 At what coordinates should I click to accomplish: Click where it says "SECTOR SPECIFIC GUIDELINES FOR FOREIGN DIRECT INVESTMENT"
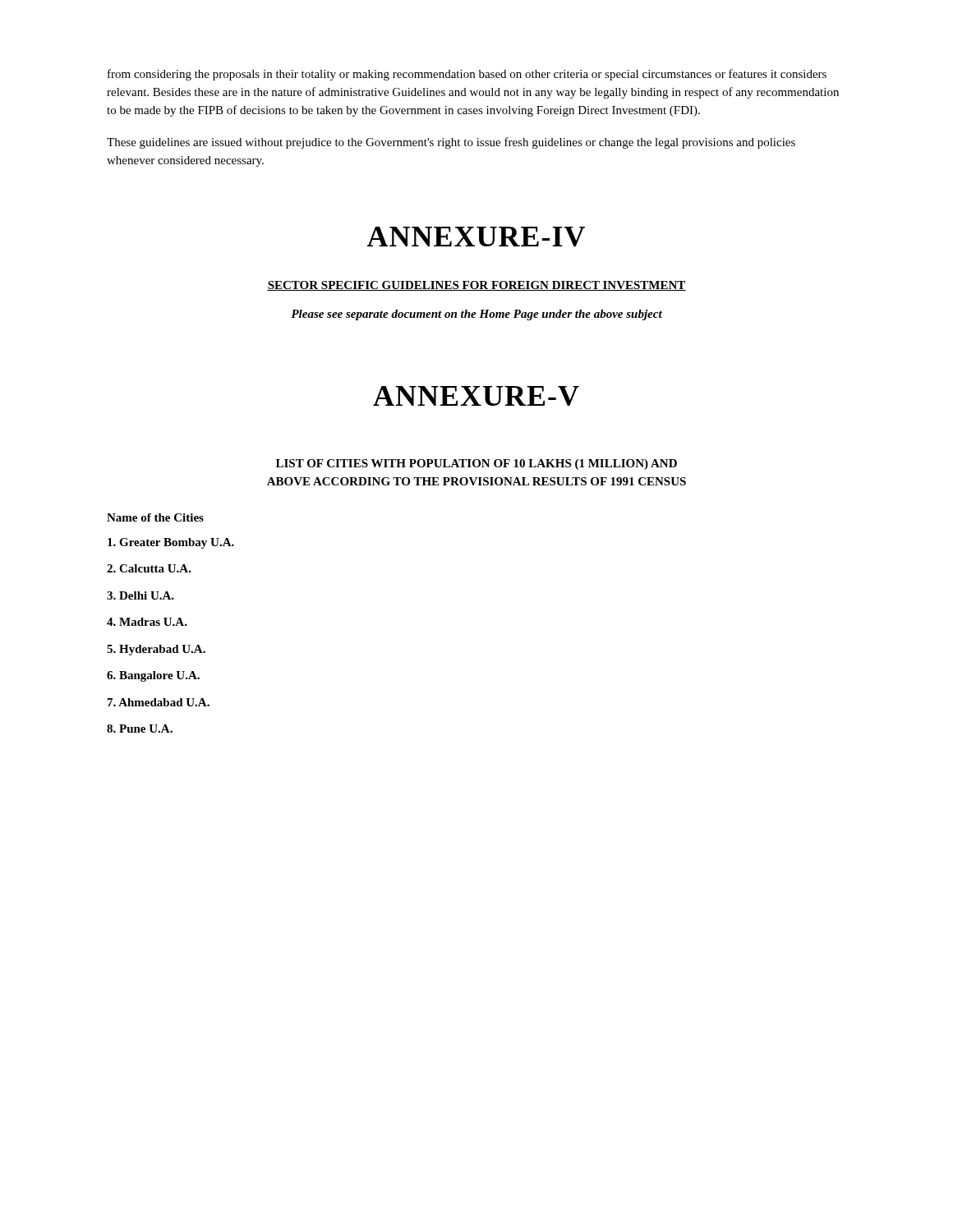[x=476, y=285]
